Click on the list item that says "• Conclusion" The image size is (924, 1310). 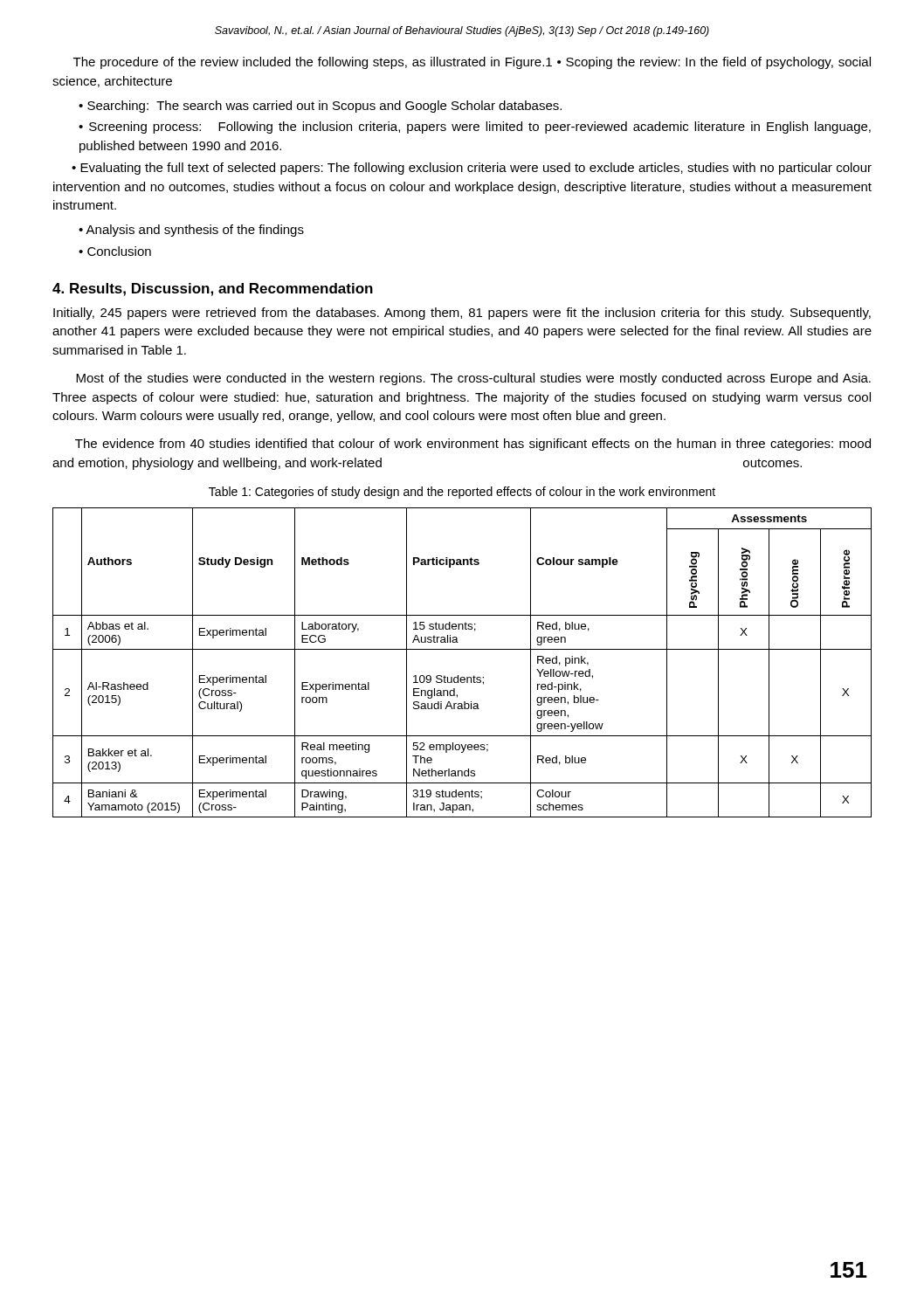pyautogui.click(x=115, y=251)
